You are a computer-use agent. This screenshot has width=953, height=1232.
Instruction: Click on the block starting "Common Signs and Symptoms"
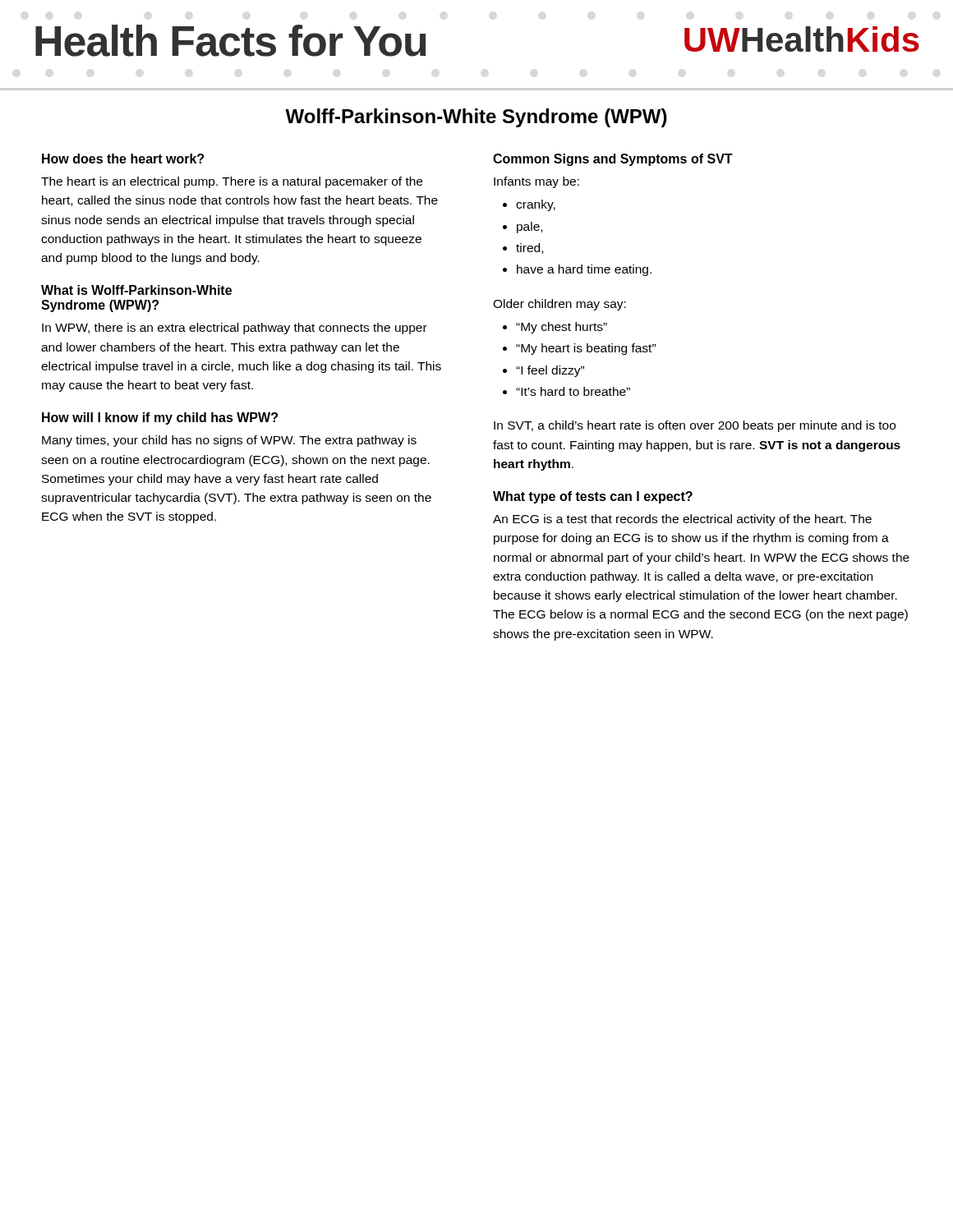(x=613, y=159)
